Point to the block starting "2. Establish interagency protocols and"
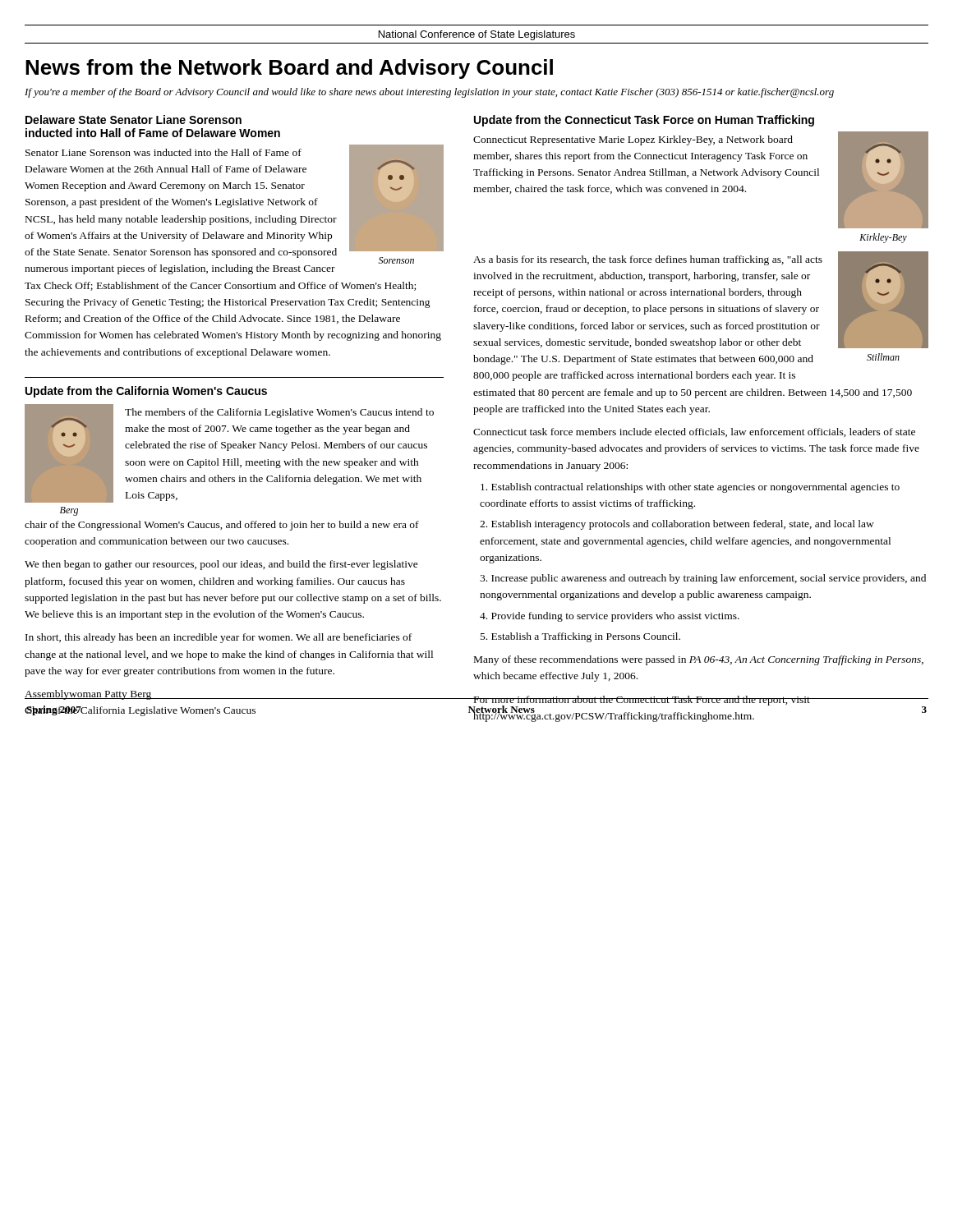The height and width of the screenshot is (1232, 953). click(x=685, y=540)
